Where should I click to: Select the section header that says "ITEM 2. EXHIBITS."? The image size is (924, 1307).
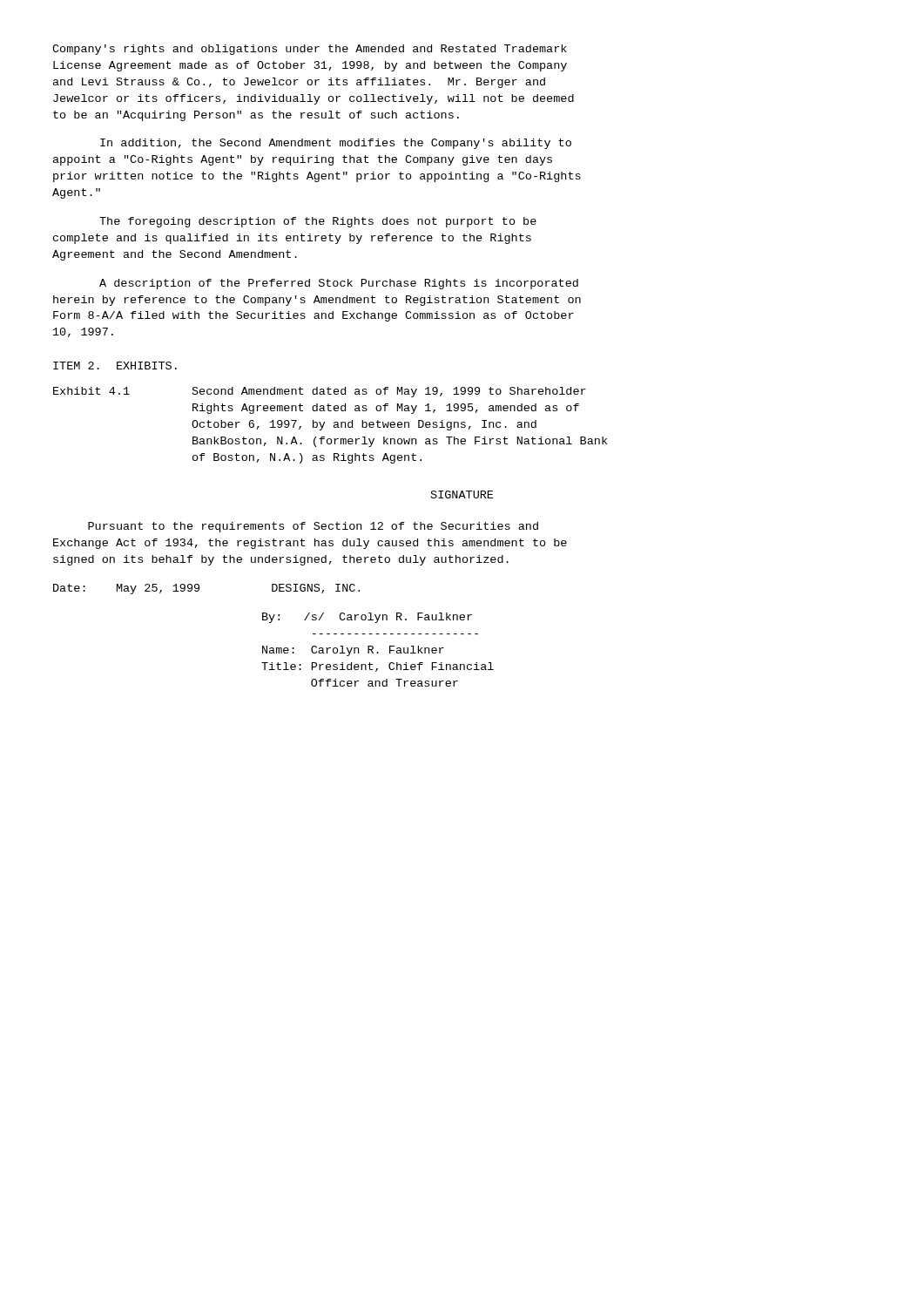pyautogui.click(x=116, y=367)
